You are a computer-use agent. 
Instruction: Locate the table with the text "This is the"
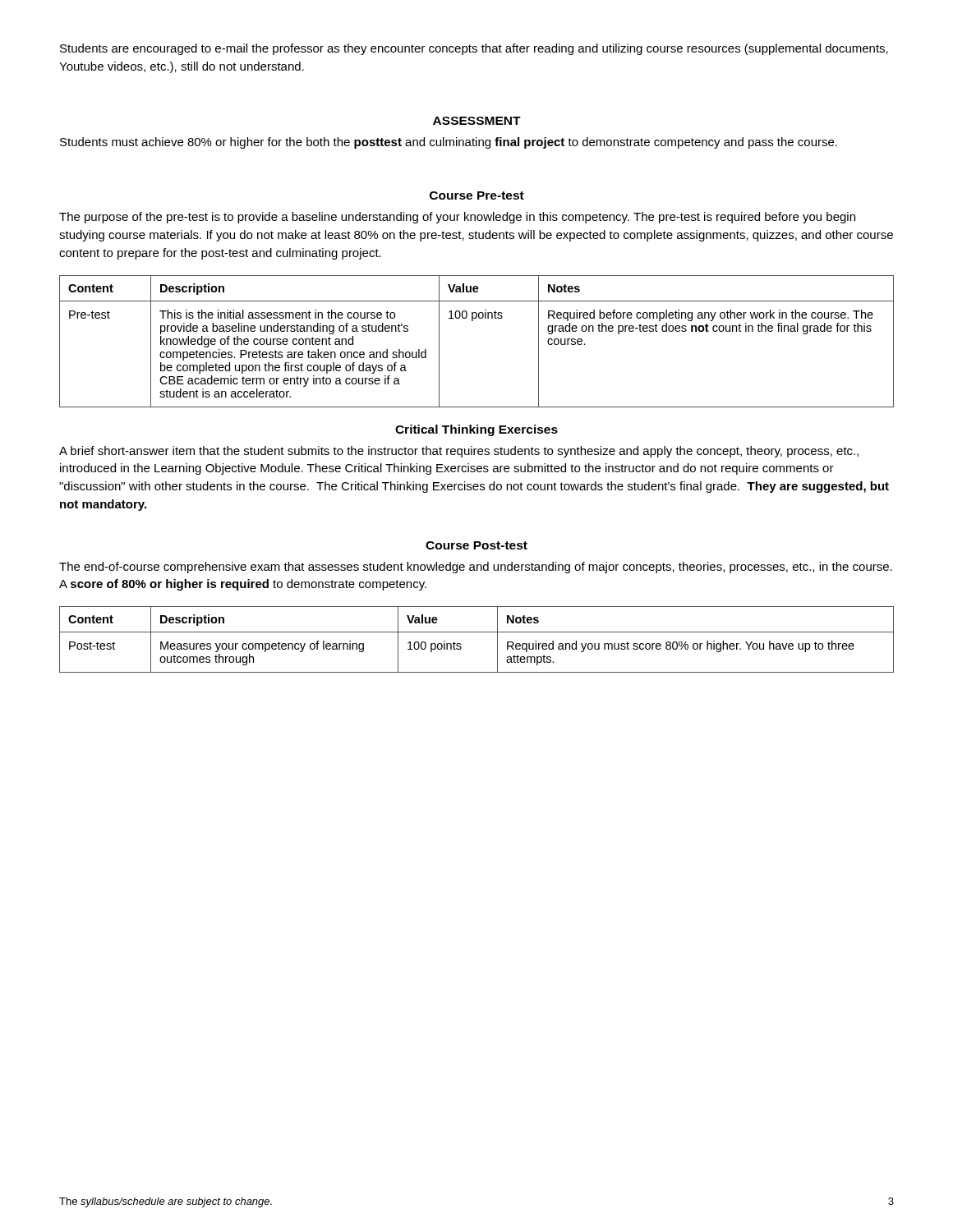tap(476, 341)
